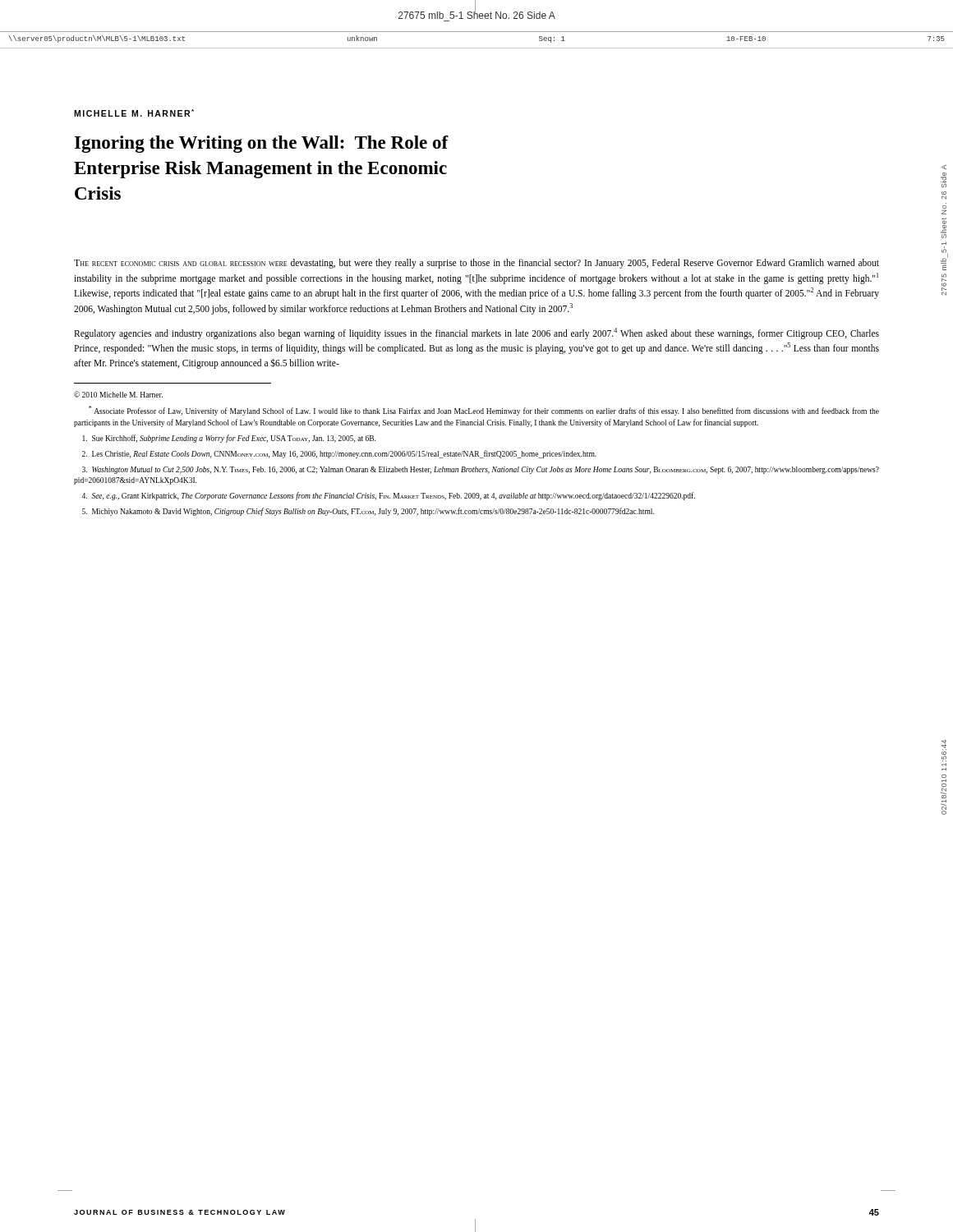The image size is (953, 1232).
Task: Find the text that says "michelle m. harner*"
Action: [x=135, y=112]
